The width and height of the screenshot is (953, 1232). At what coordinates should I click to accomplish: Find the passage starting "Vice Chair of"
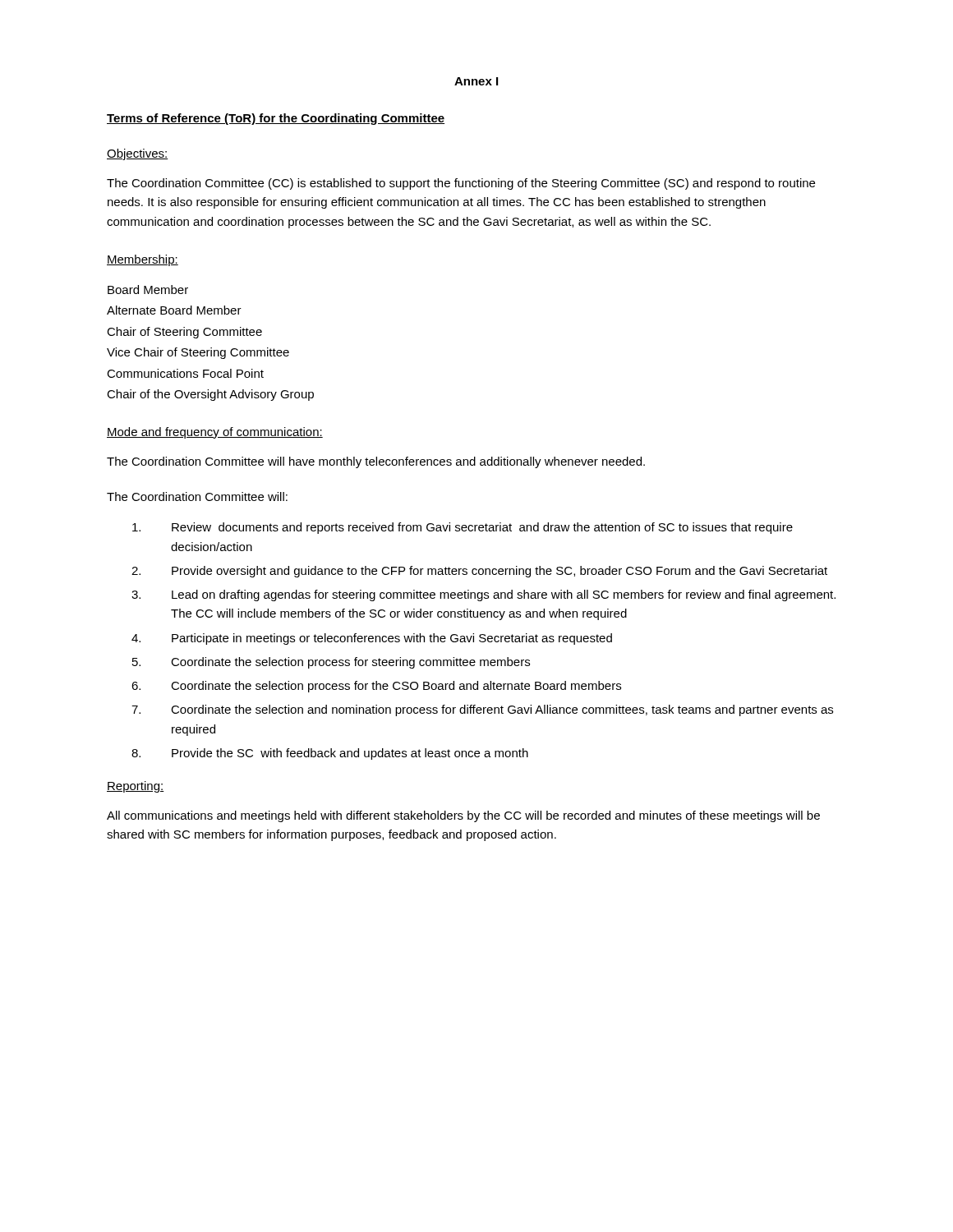pyautogui.click(x=198, y=352)
